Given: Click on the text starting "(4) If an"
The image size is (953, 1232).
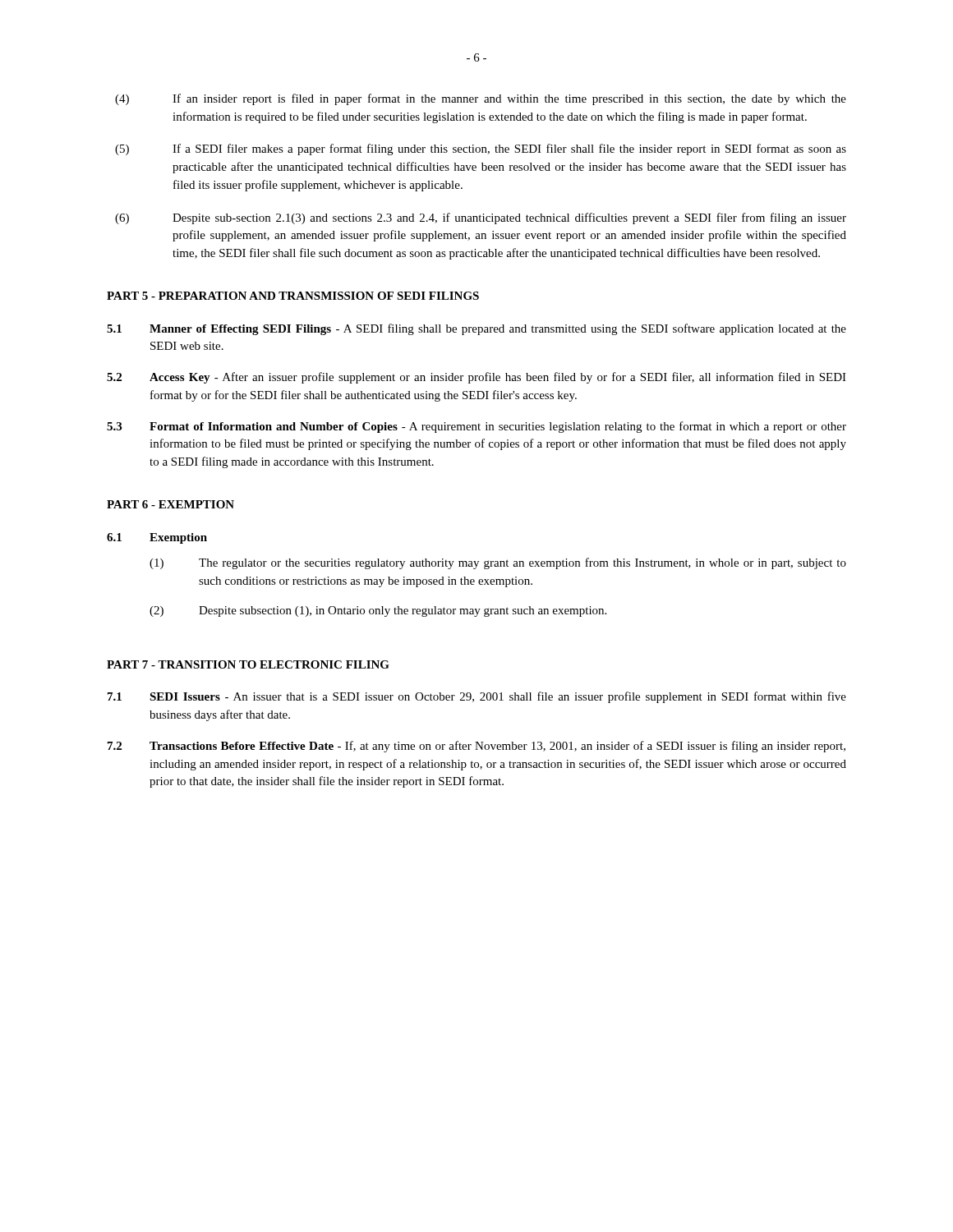Looking at the screenshot, I should (476, 108).
